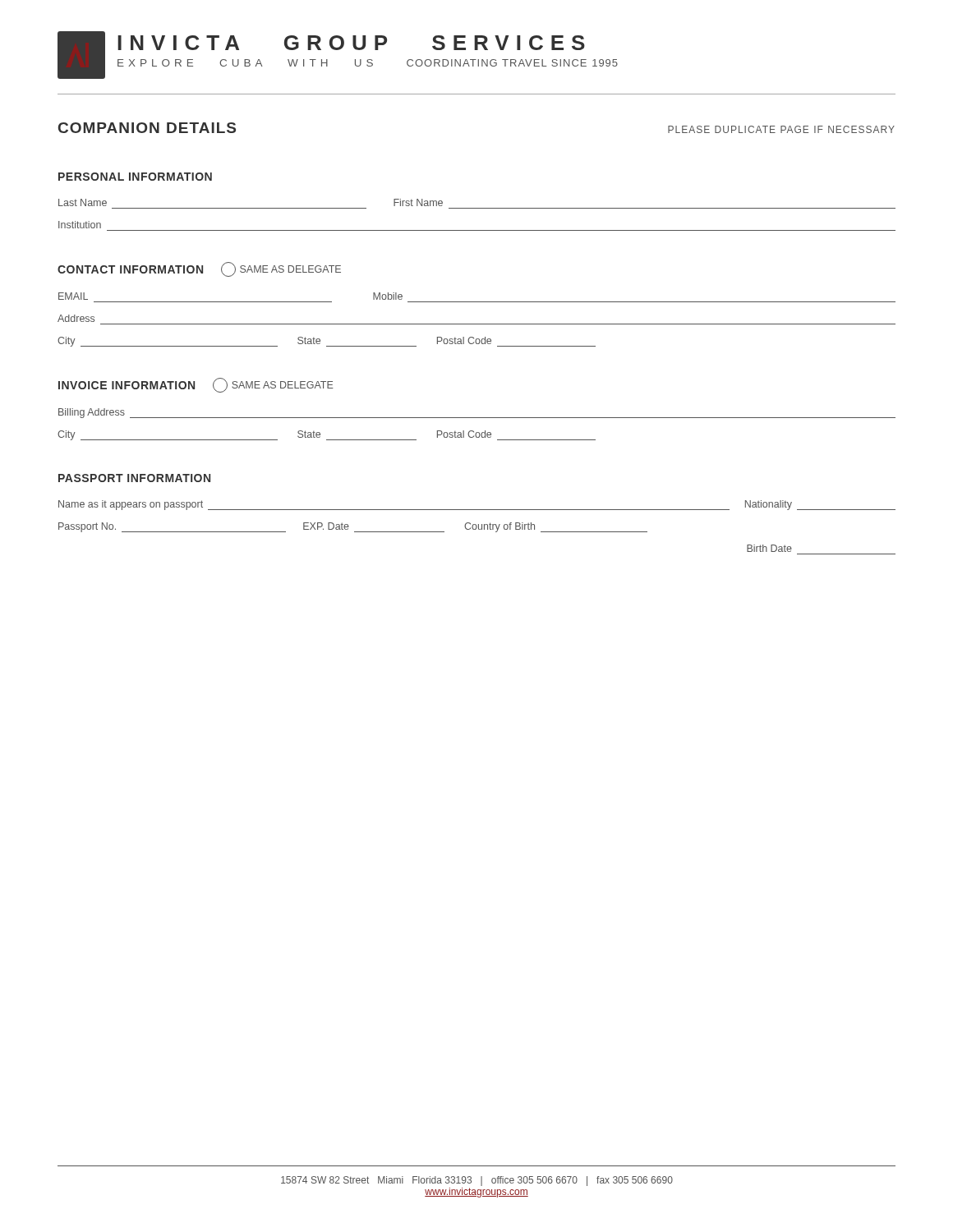Select the region starting "Birth Date"
The width and height of the screenshot is (953, 1232).
pyautogui.click(x=821, y=547)
